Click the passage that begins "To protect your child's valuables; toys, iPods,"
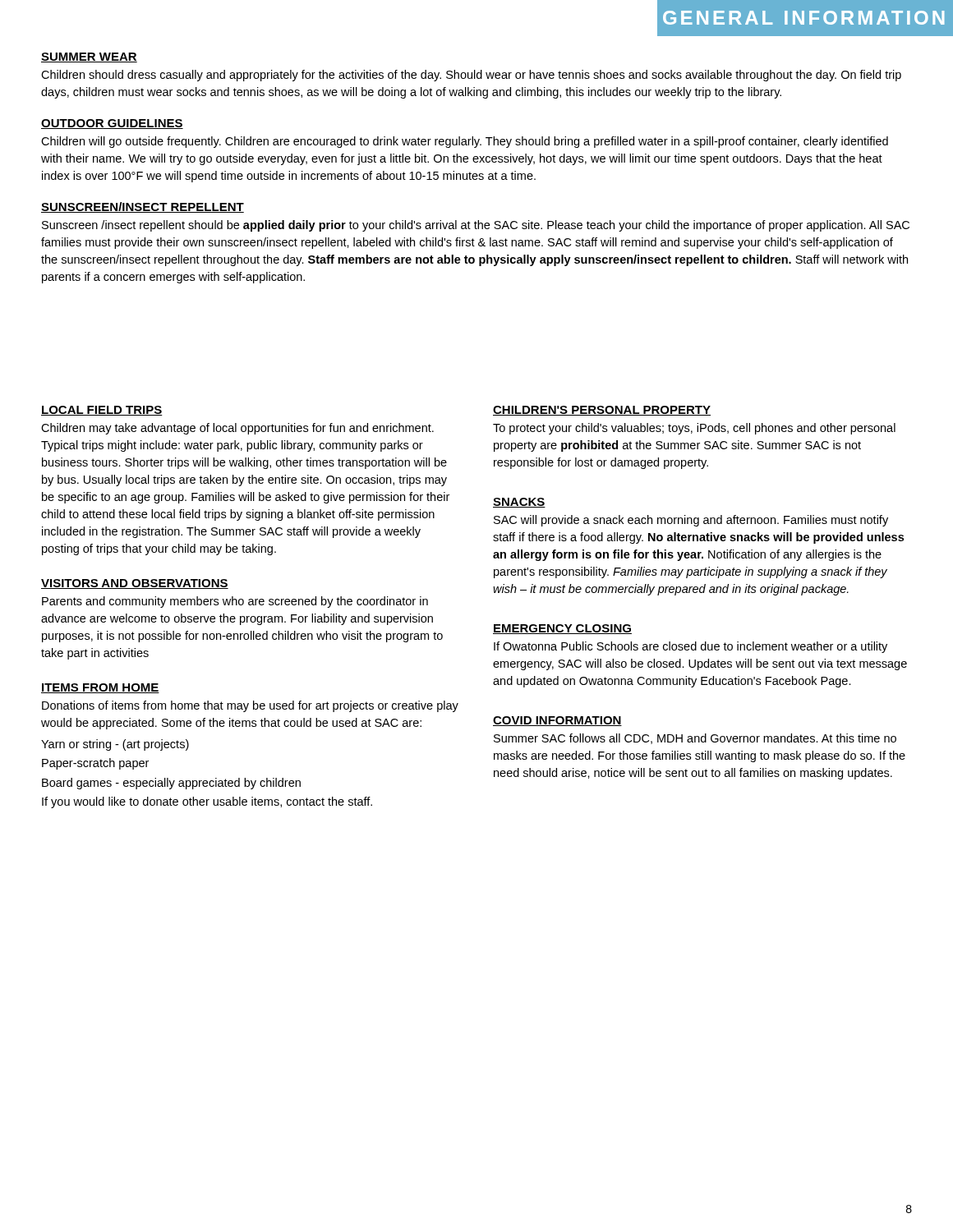 [694, 445]
